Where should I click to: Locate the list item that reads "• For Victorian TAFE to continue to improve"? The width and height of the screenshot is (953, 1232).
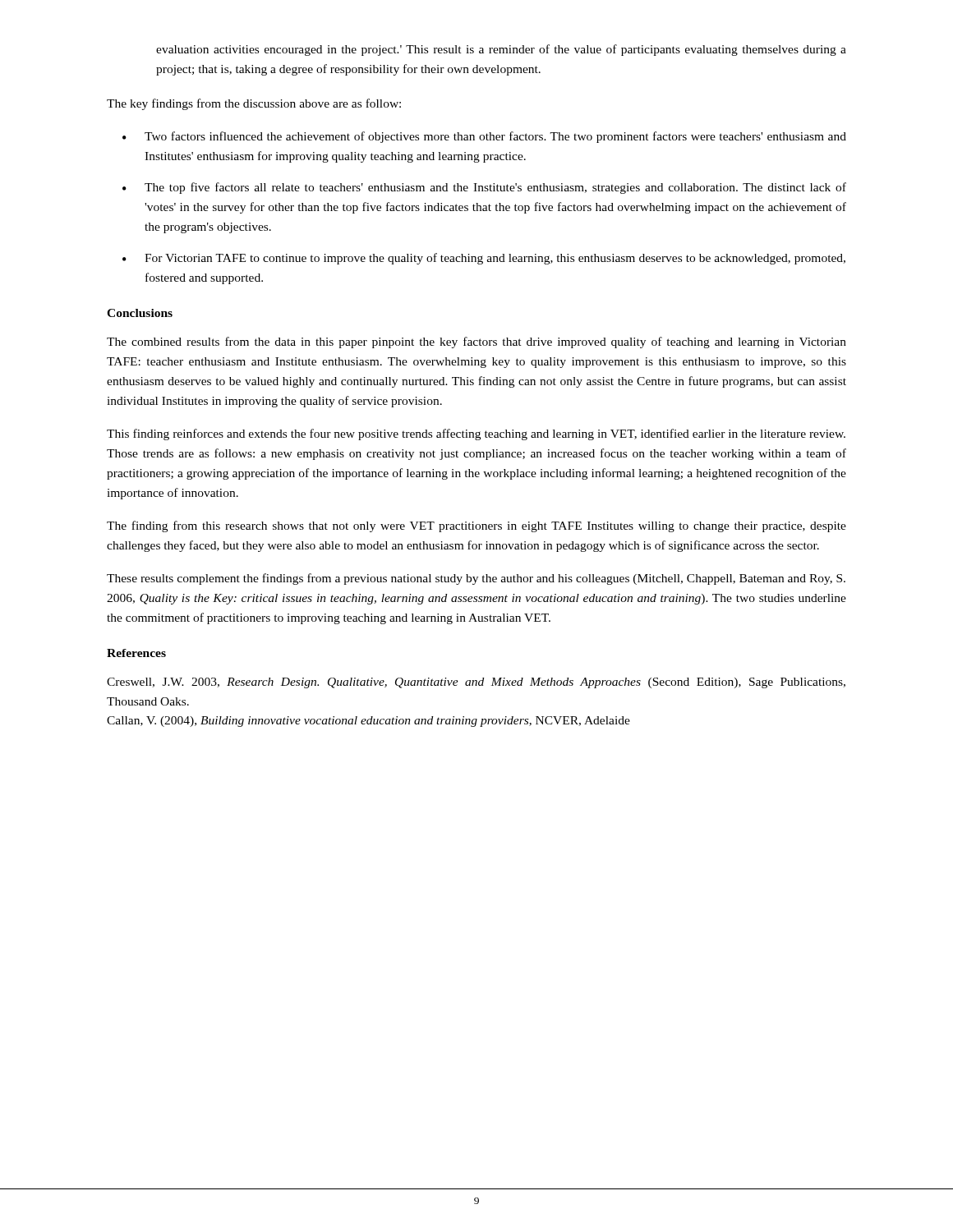pyautogui.click(x=484, y=268)
